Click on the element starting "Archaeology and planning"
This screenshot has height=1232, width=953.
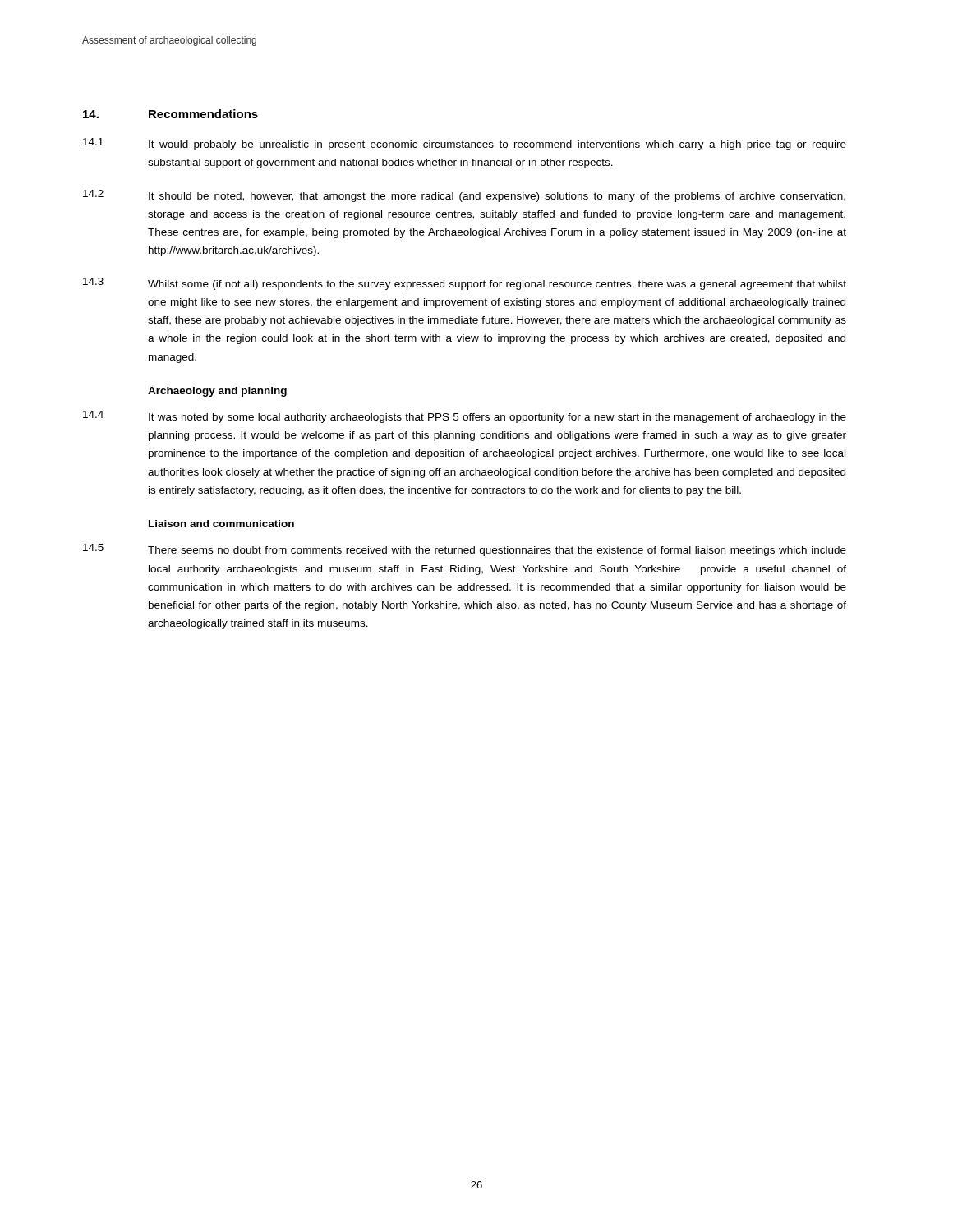click(218, 390)
